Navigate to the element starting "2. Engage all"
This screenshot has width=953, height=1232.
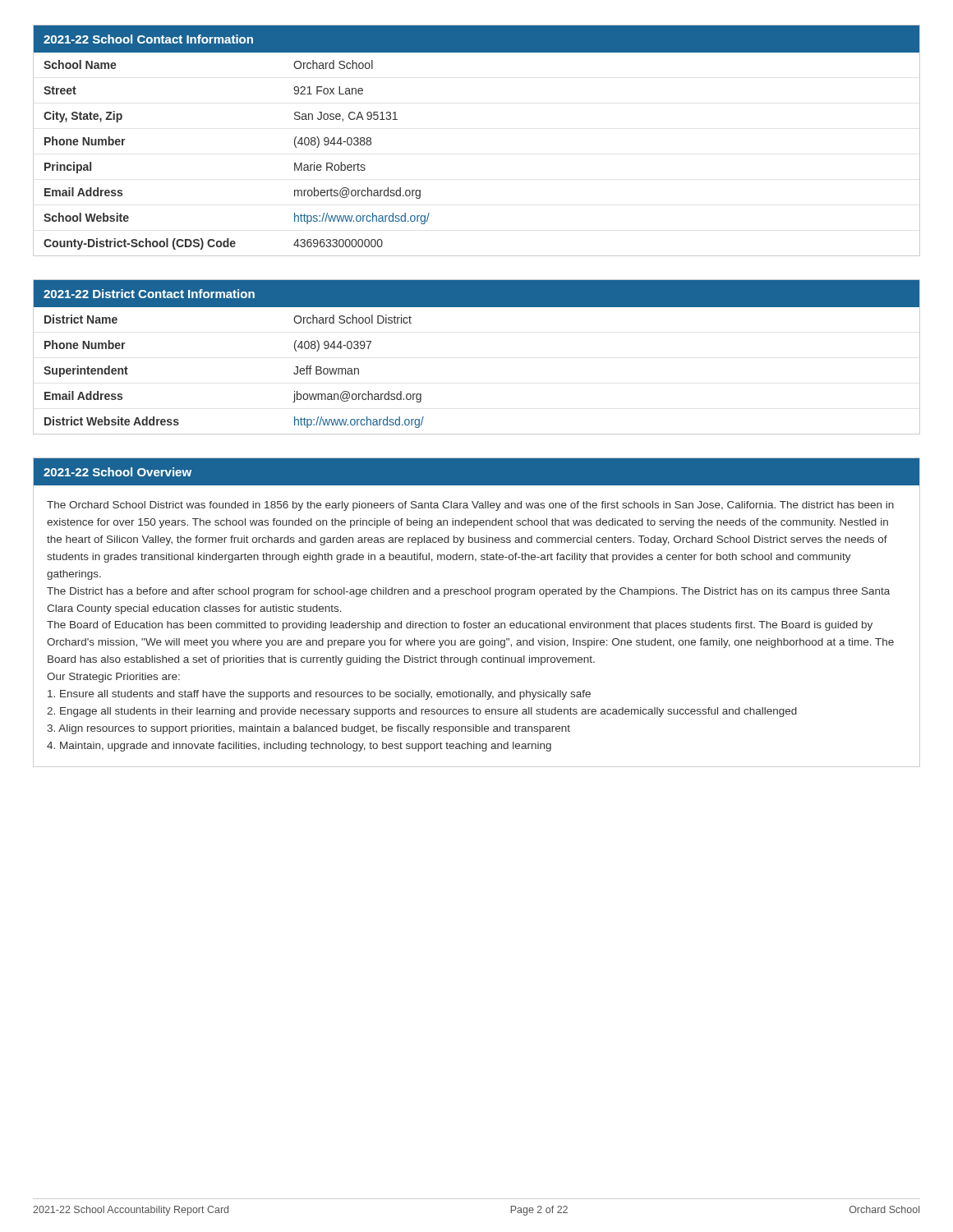tap(476, 712)
